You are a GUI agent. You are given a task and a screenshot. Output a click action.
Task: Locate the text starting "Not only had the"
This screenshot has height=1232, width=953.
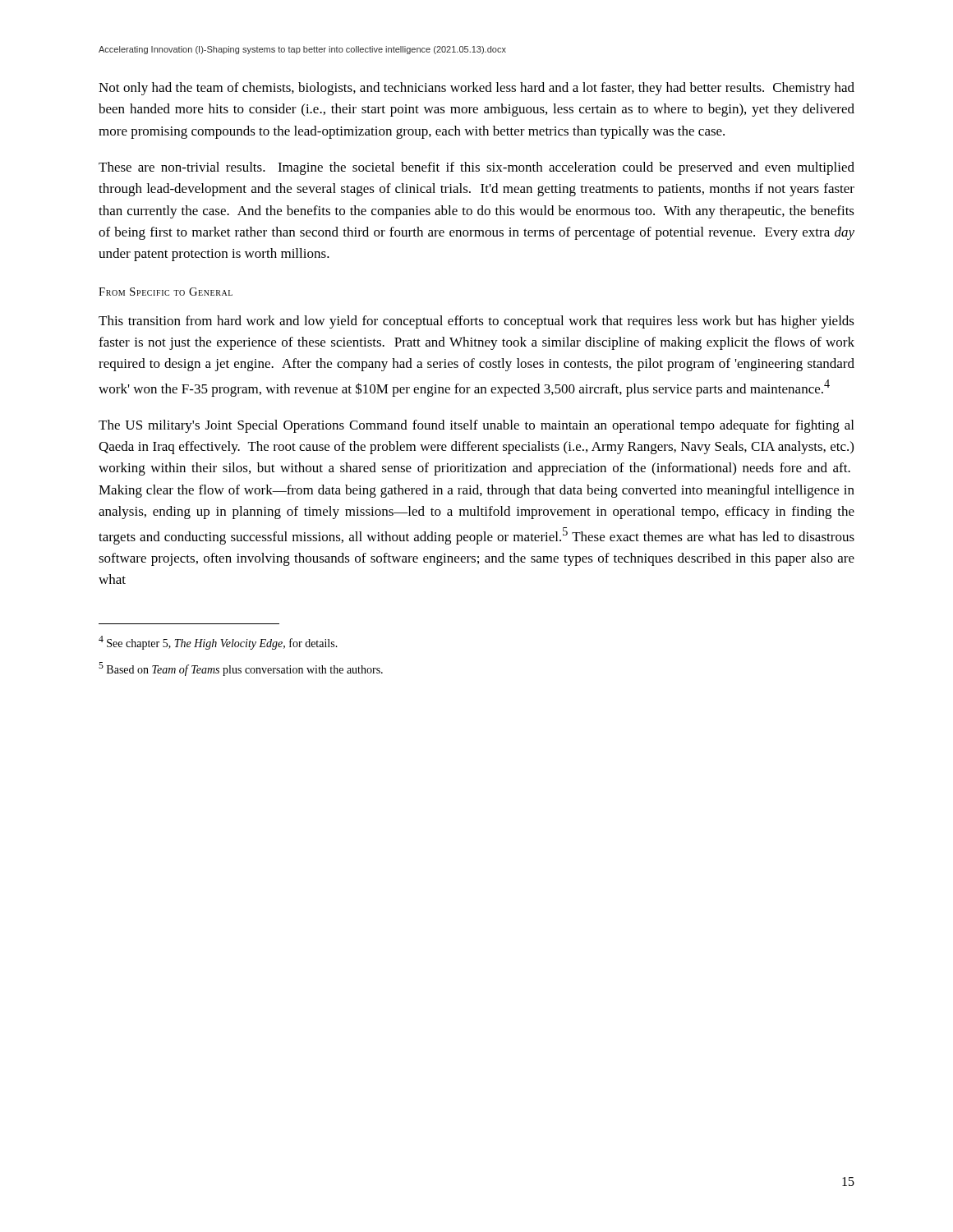[x=476, y=109]
